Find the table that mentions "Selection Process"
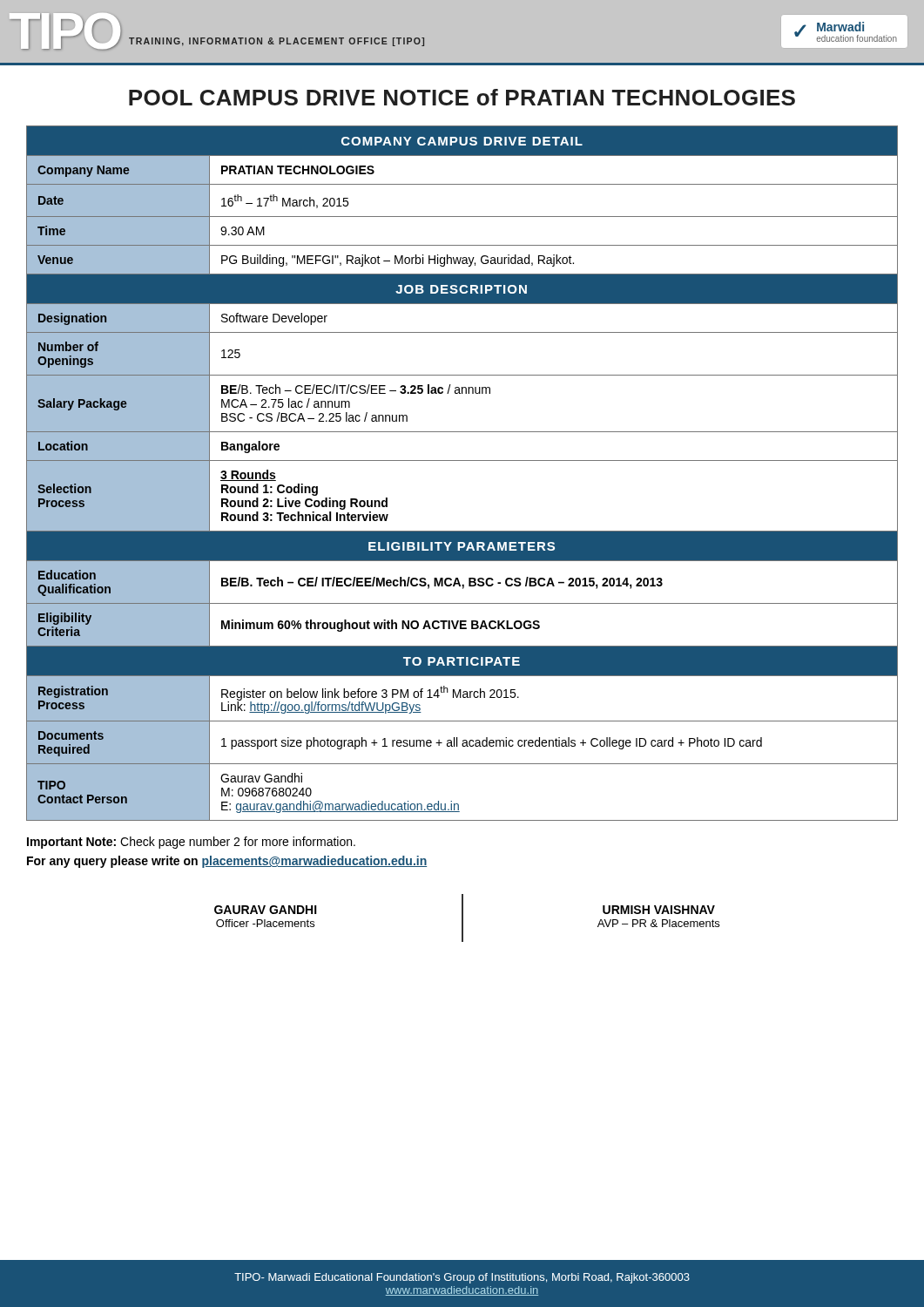The width and height of the screenshot is (924, 1307). [462, 473]
